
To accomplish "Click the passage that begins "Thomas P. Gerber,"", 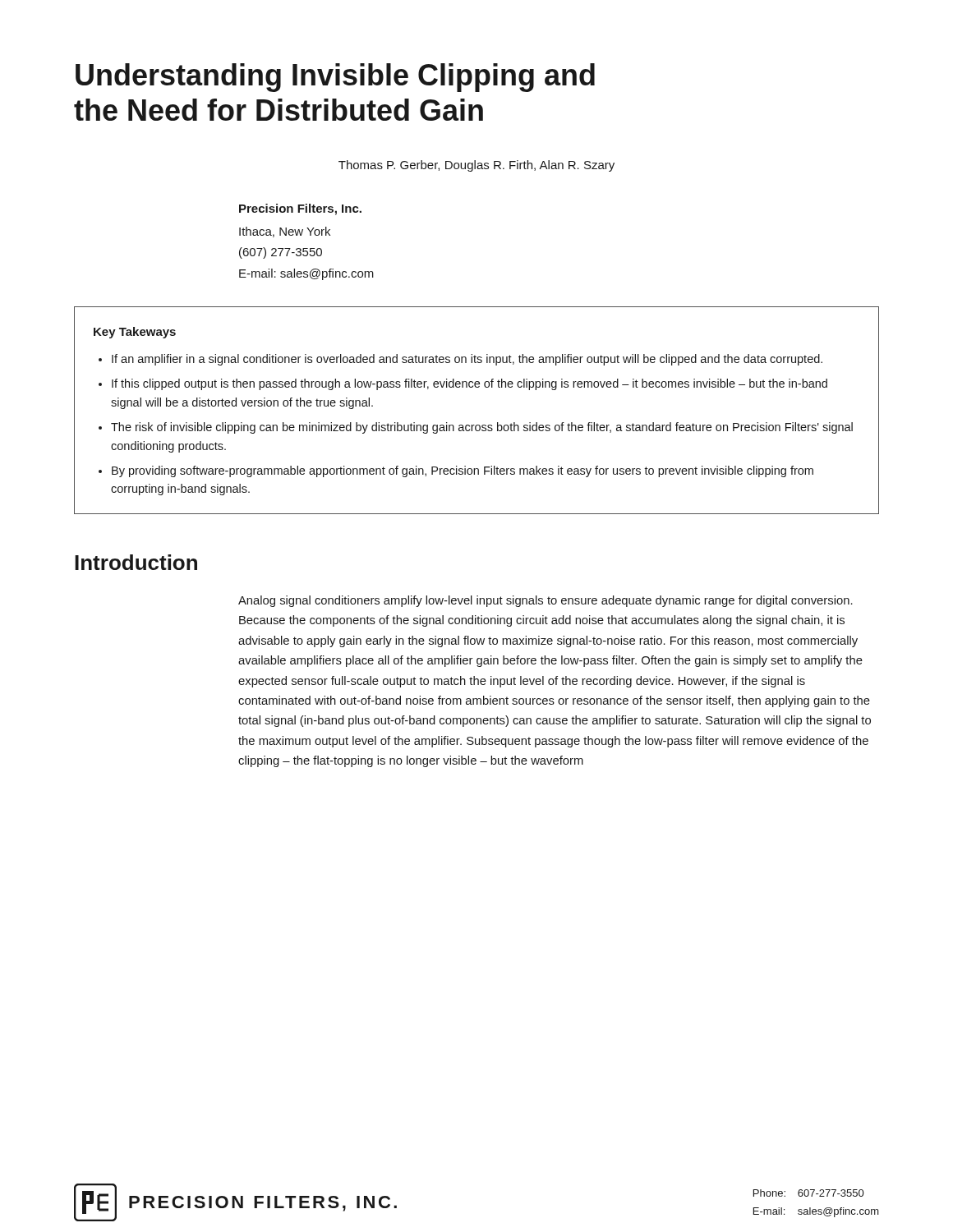I will point(476,165).
